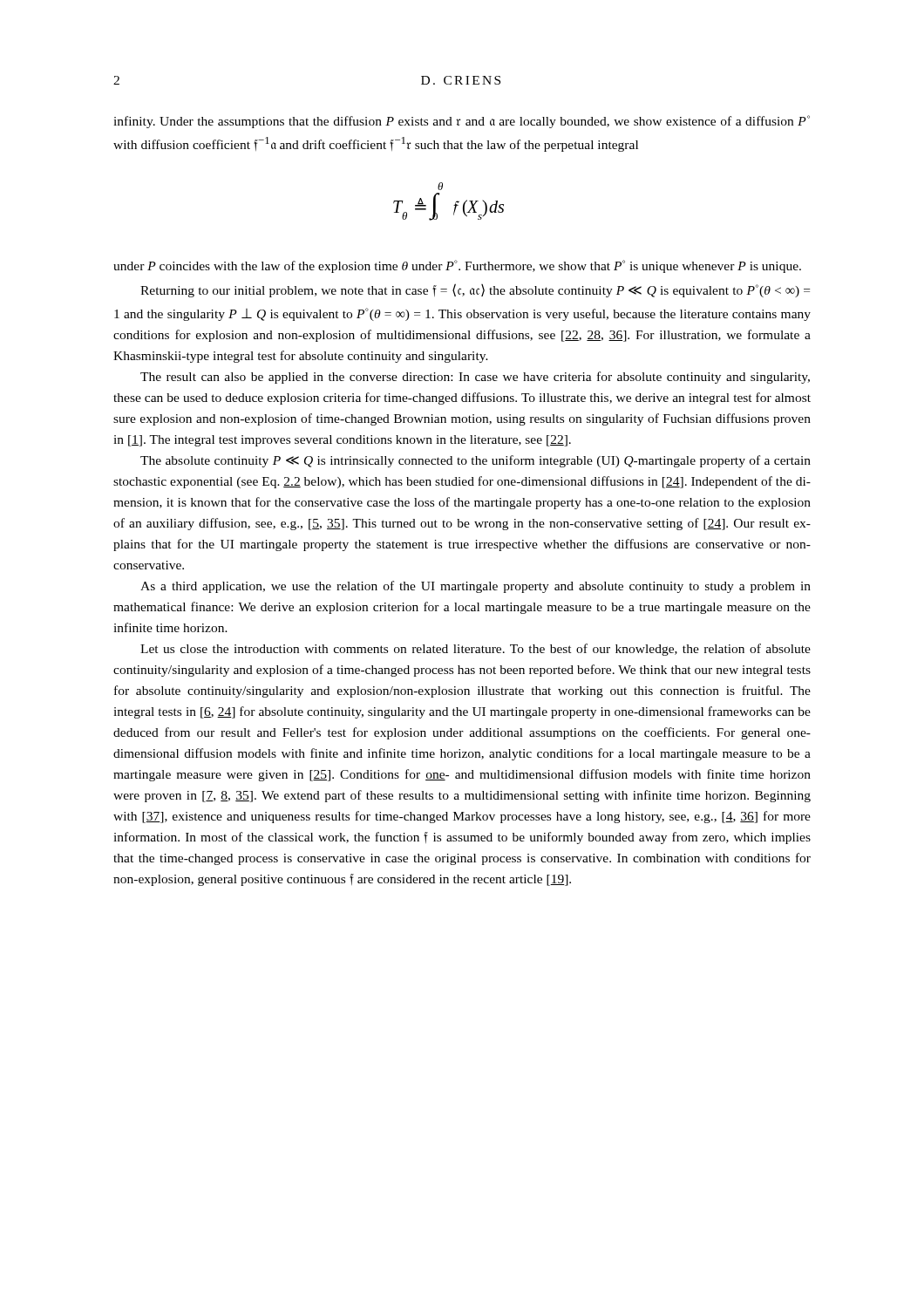
Task: Click the passage that begins "Let us close the introduction"
Action: (x=462, y=764)
